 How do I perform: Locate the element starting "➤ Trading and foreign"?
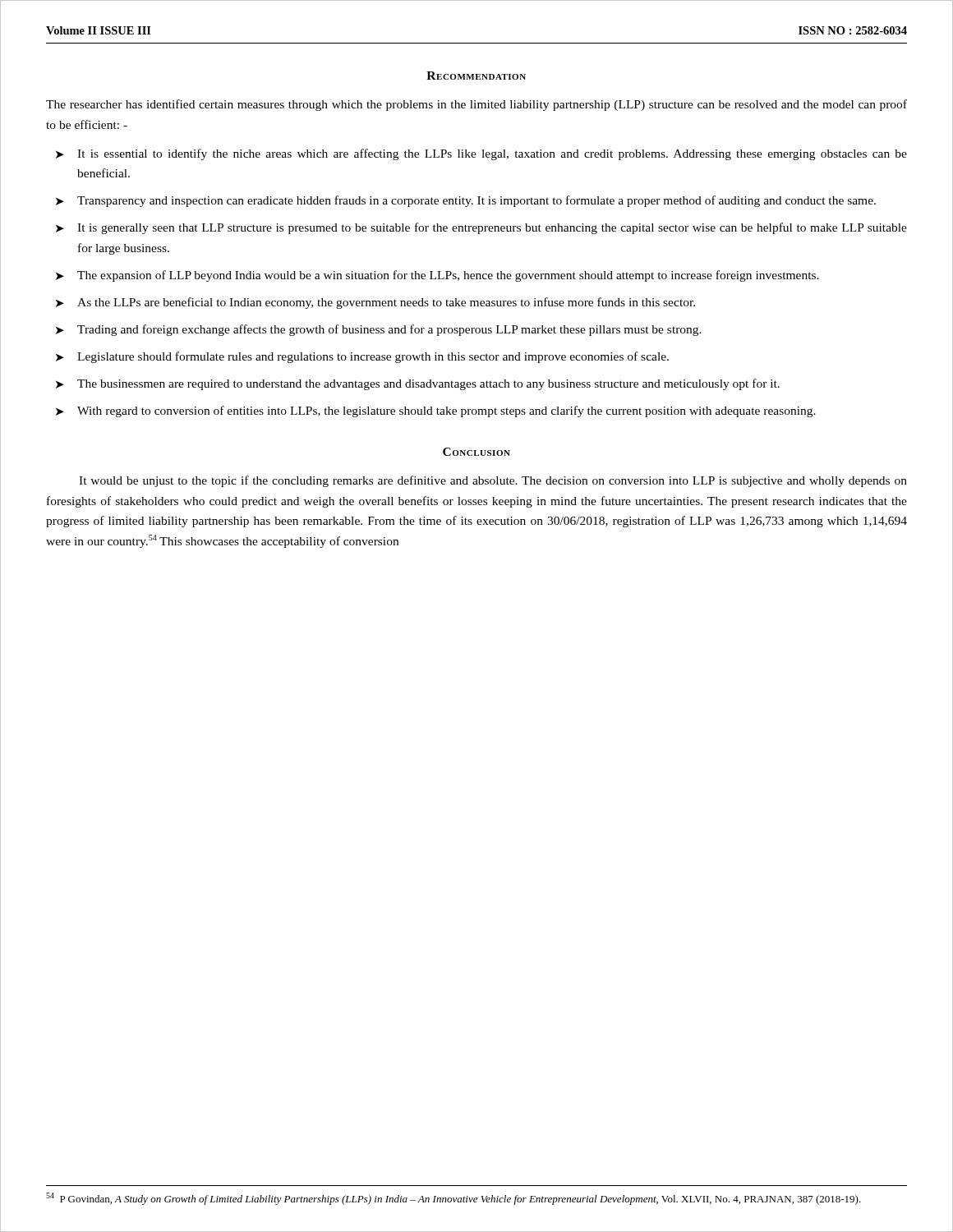tap(481, 330)
